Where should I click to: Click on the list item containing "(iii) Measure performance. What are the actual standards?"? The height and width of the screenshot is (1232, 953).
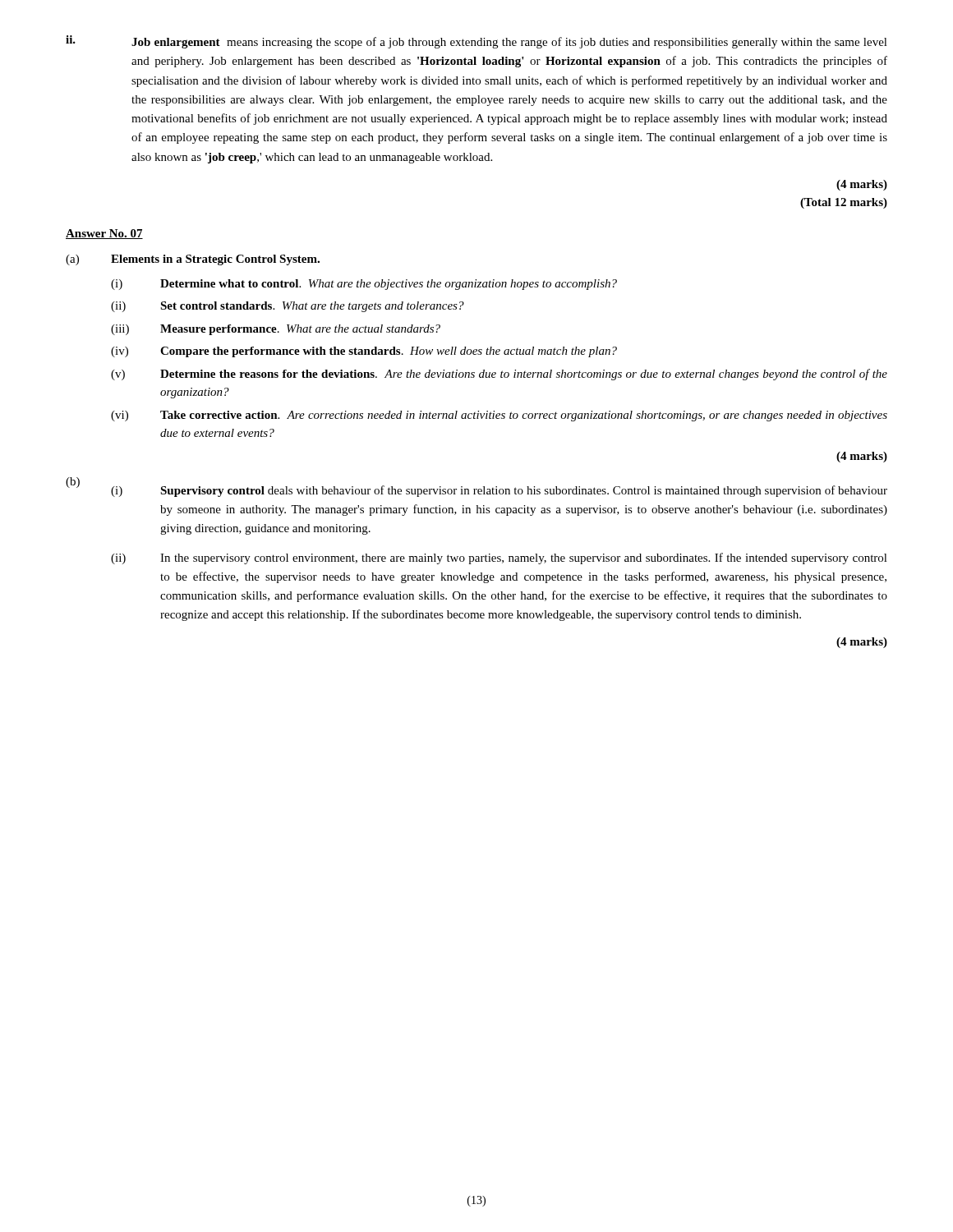point(276,330)
